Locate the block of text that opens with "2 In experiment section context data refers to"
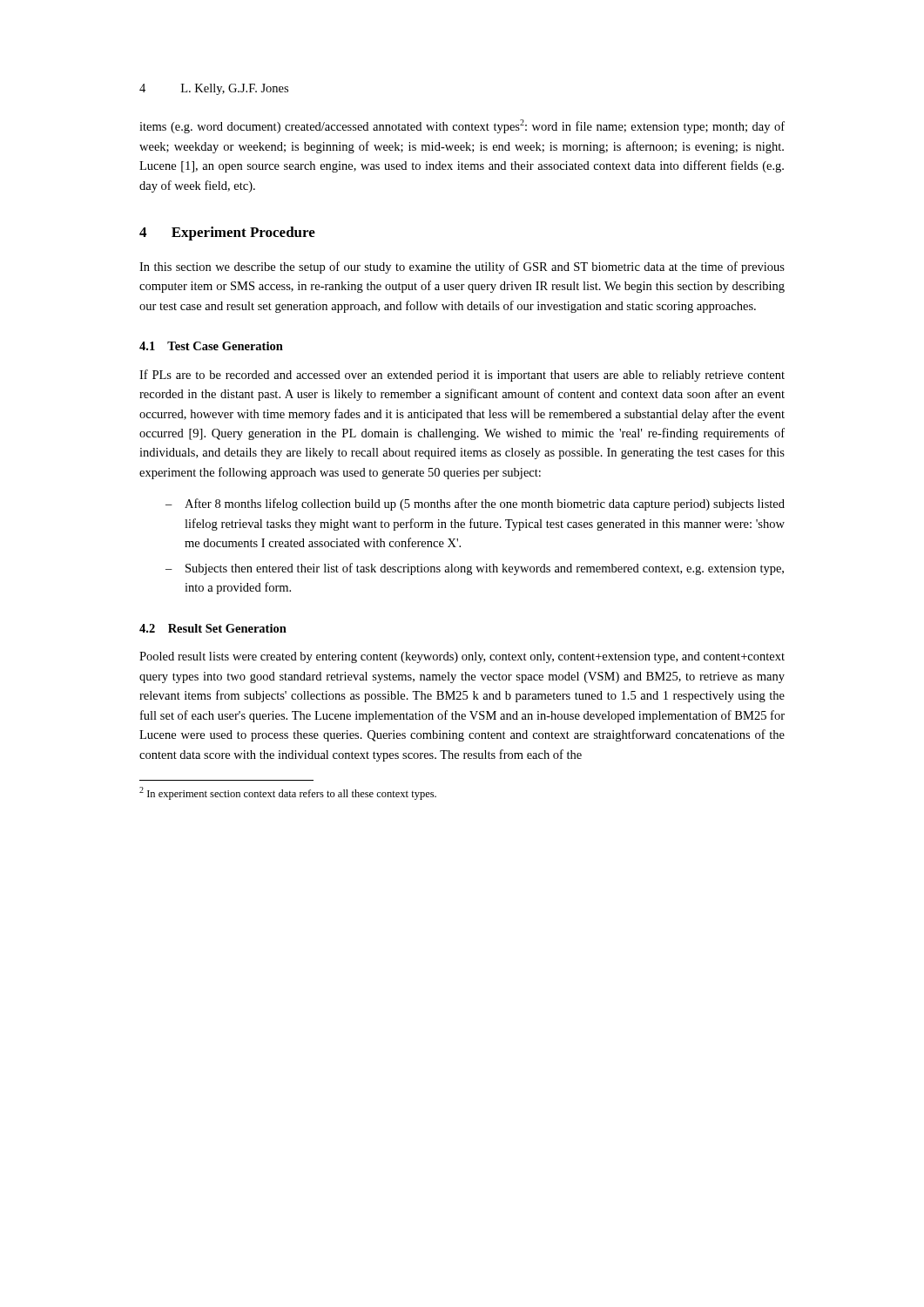Viewport: 924px width, 1307px height. coord(288,793)
